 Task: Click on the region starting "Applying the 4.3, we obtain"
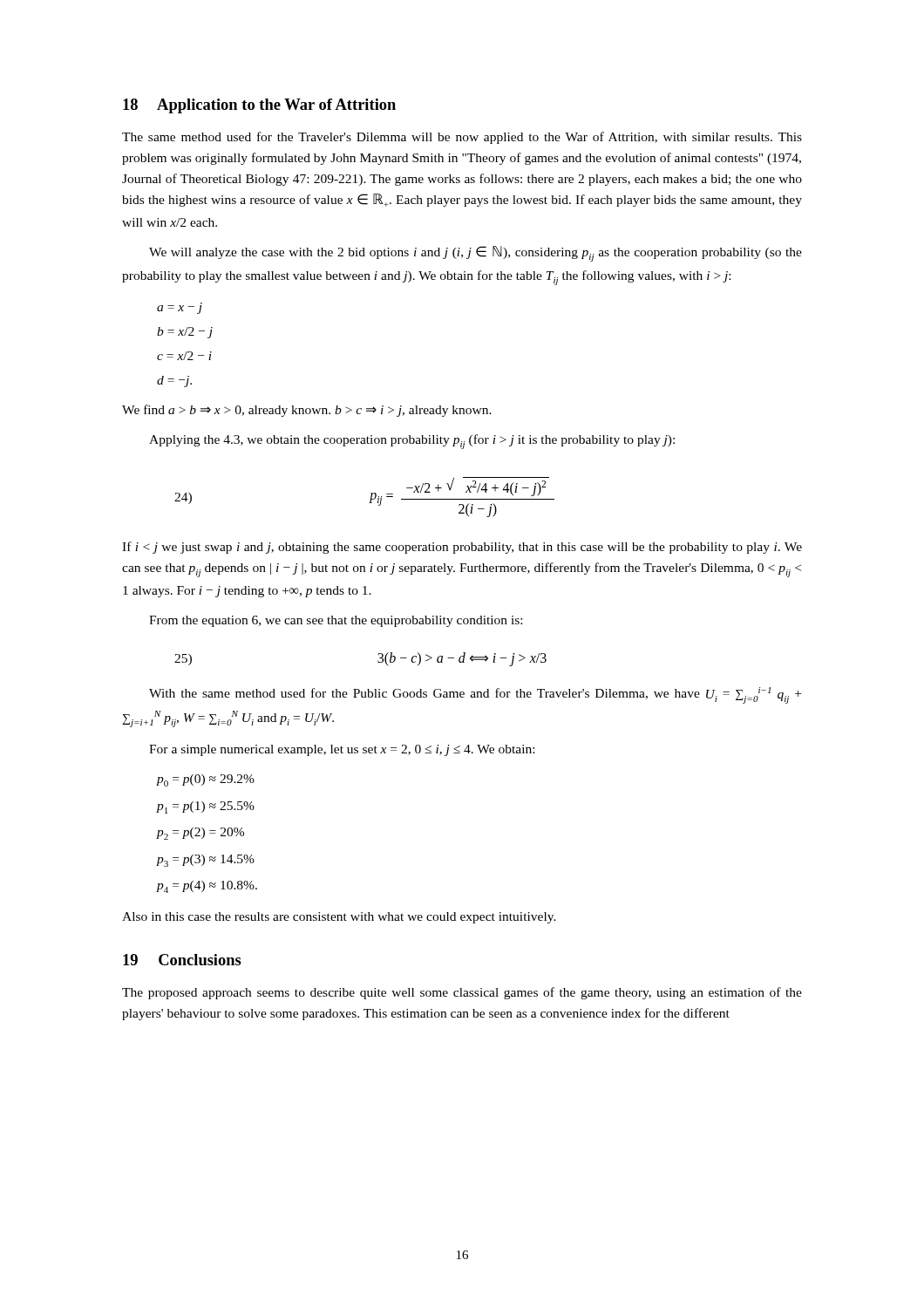pyautogui.click(x=462, y=441)
